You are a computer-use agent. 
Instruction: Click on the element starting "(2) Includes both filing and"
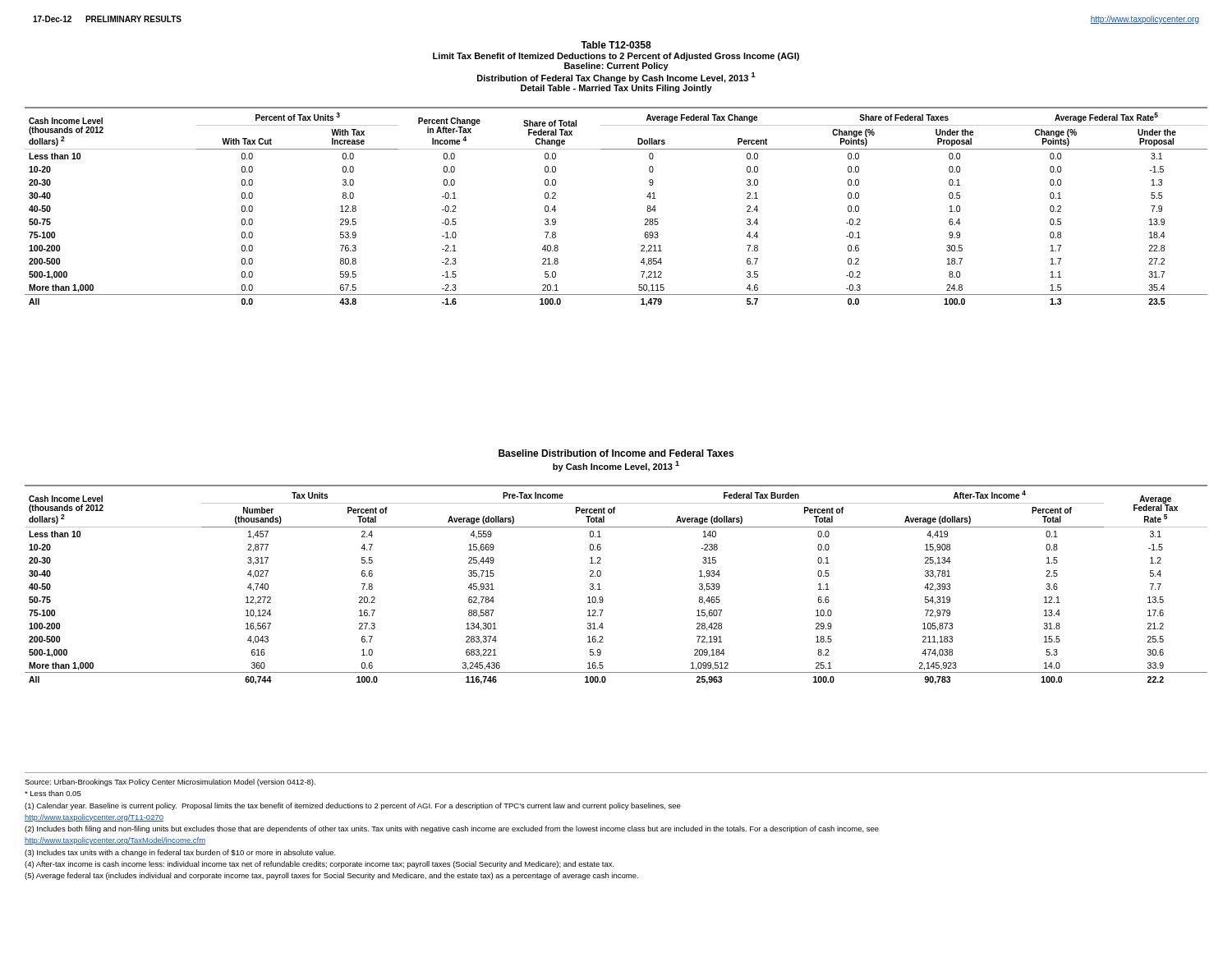[x=452, y=829]
